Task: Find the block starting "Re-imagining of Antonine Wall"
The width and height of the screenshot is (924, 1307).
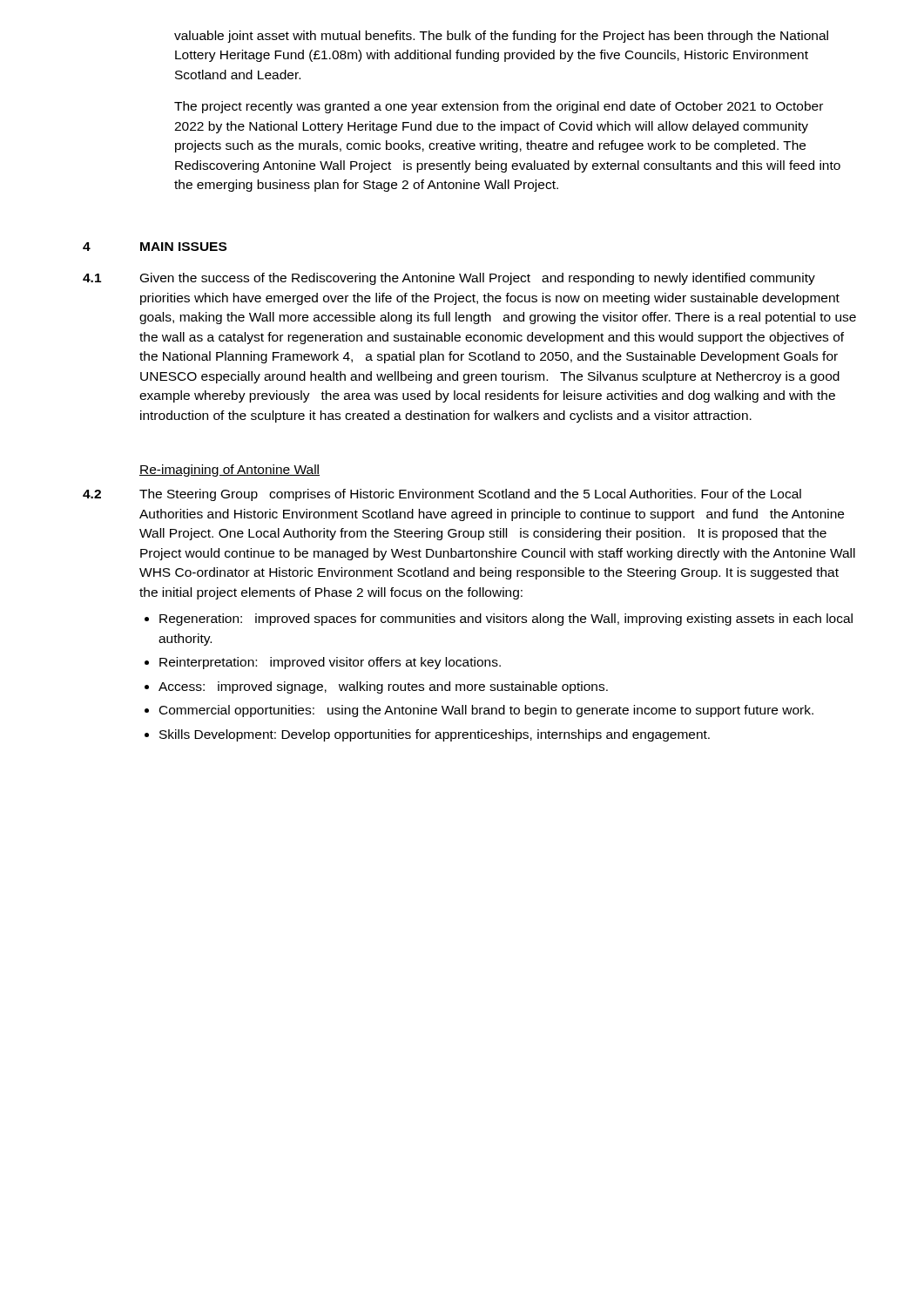Action: (230, 469)
